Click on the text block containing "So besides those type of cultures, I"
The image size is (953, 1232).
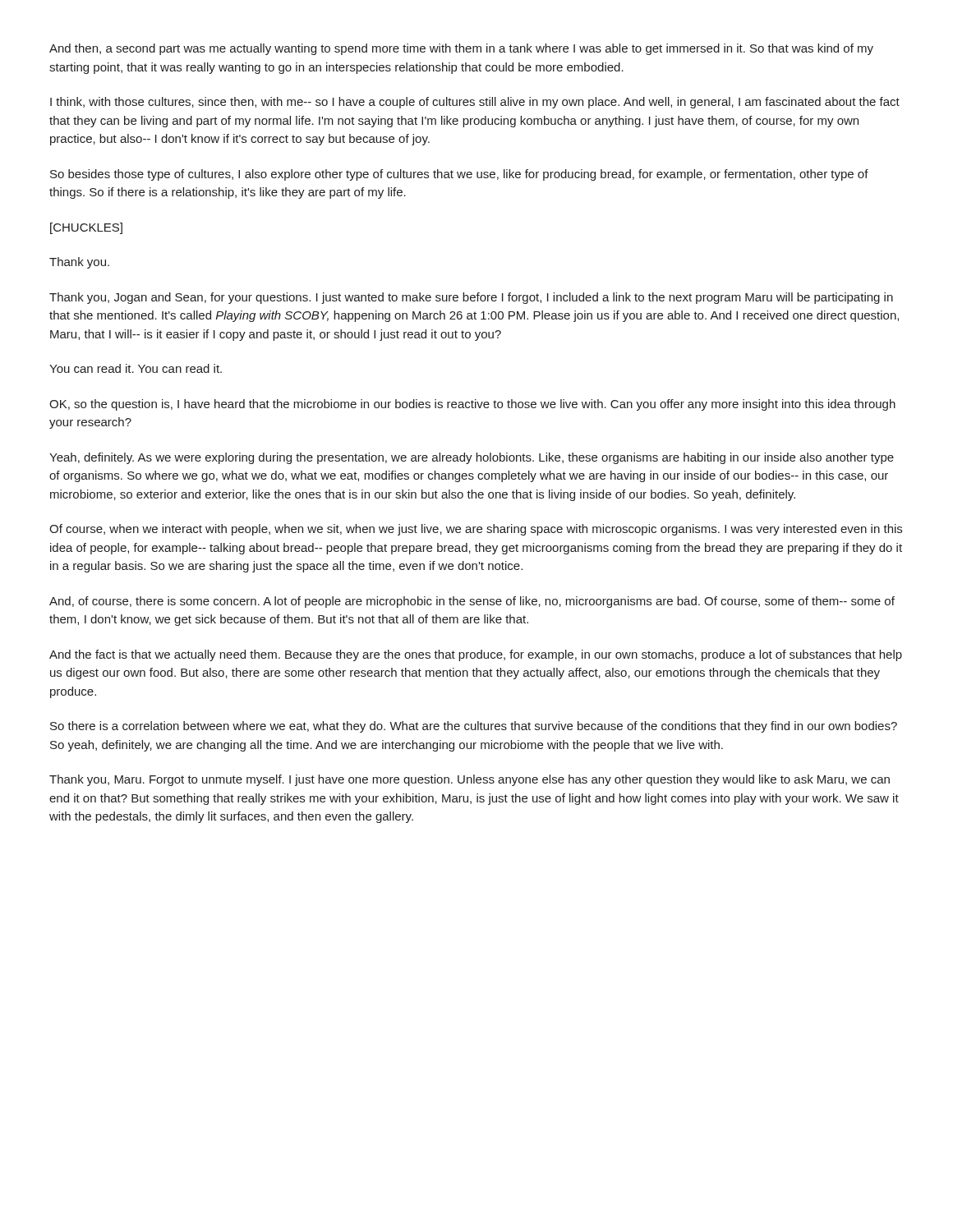point(459,183)
